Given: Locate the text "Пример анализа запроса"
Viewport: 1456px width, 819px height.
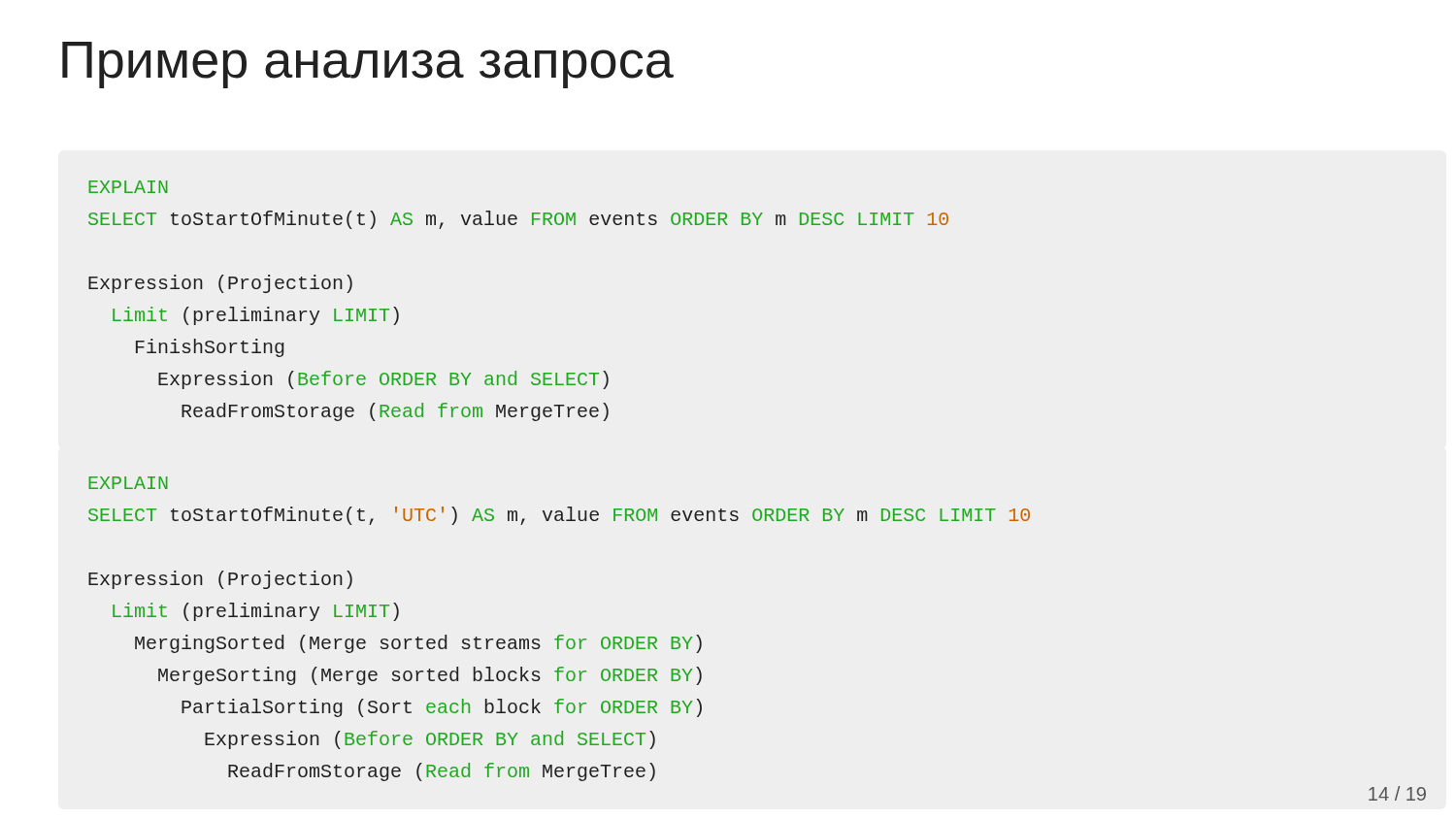Looking at the screenshot, I should (366, 59).
